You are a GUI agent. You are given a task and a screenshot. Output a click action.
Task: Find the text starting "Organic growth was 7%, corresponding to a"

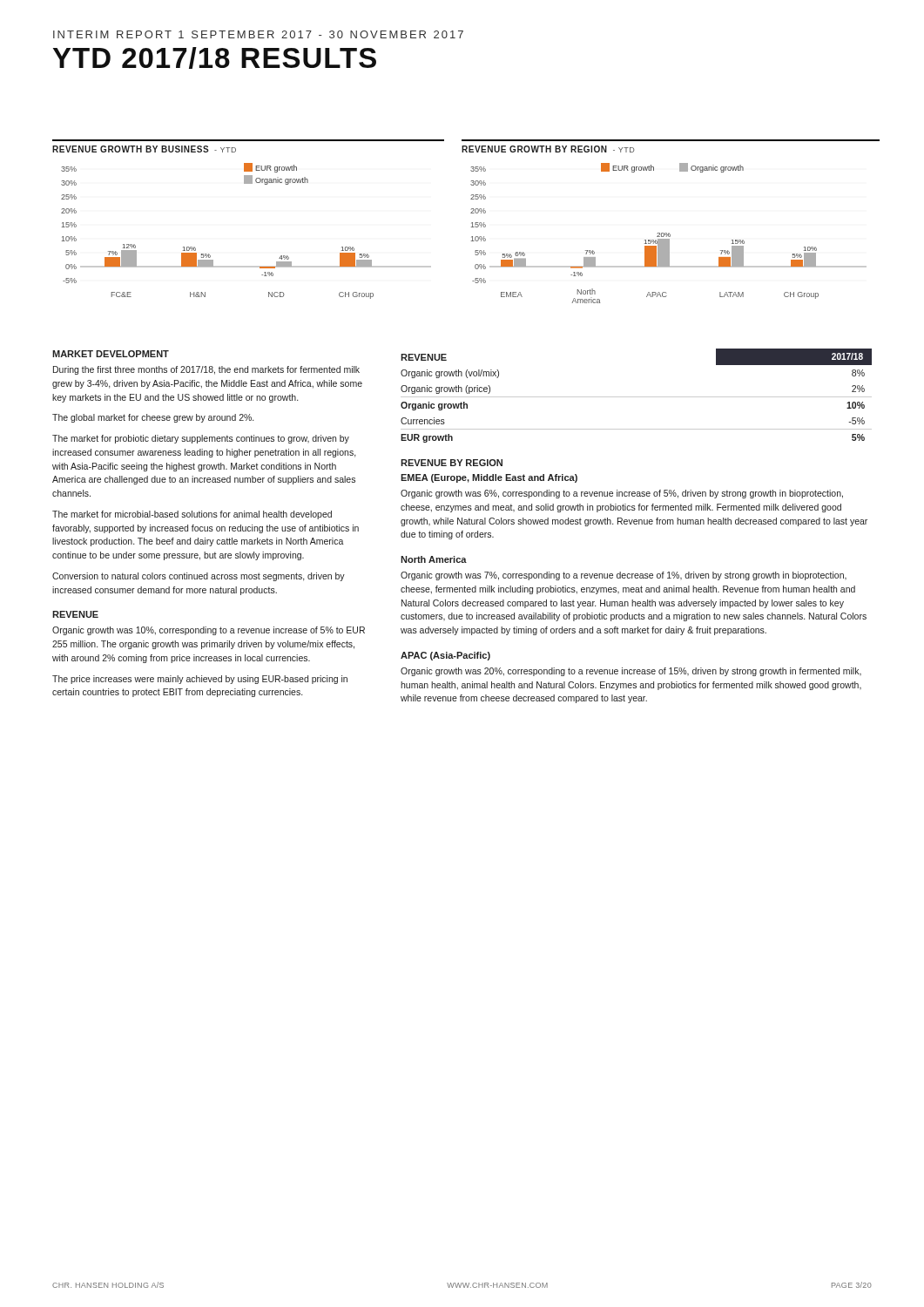point(634,603)
